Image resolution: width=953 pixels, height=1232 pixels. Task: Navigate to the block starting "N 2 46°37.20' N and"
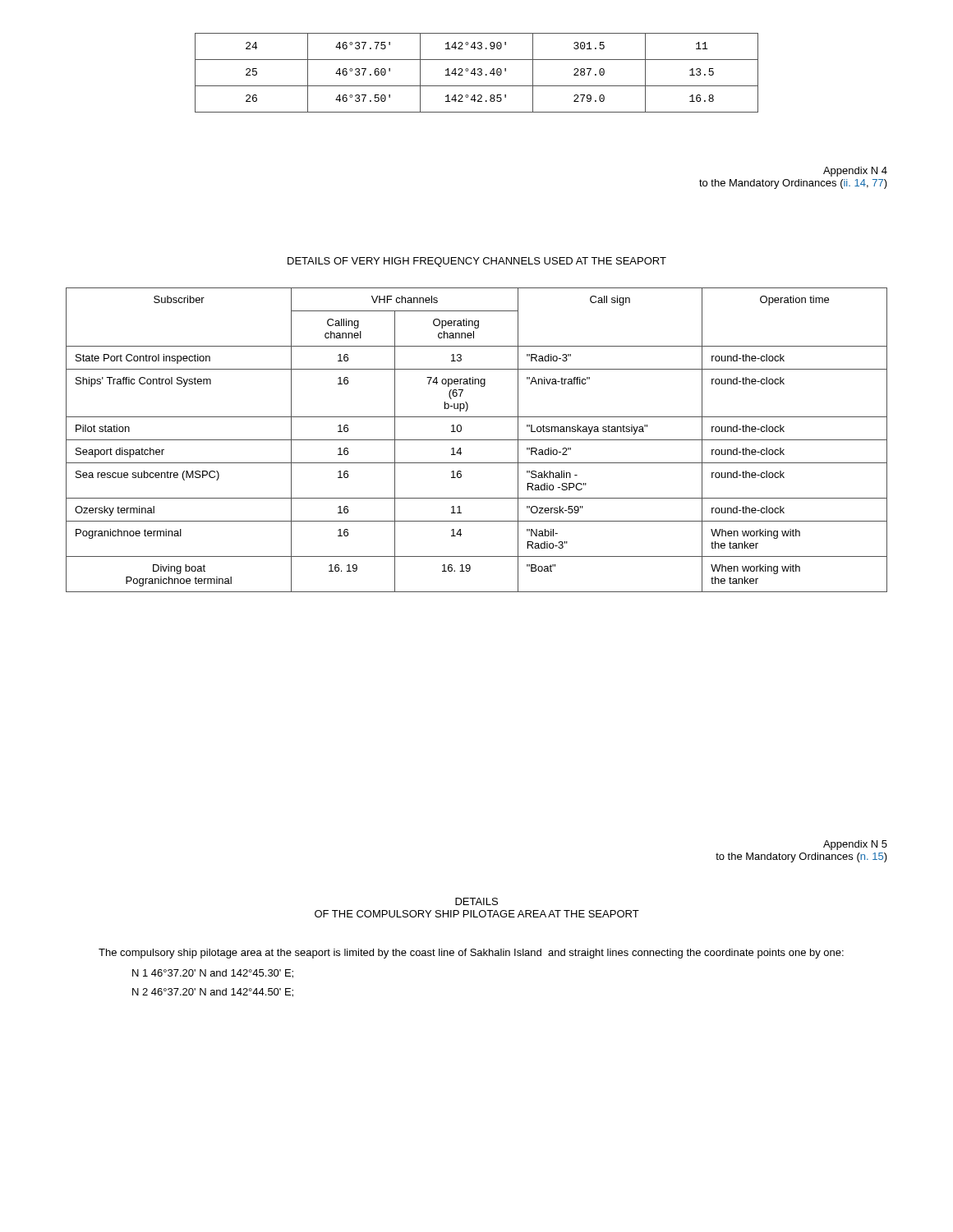click(213, 991)
